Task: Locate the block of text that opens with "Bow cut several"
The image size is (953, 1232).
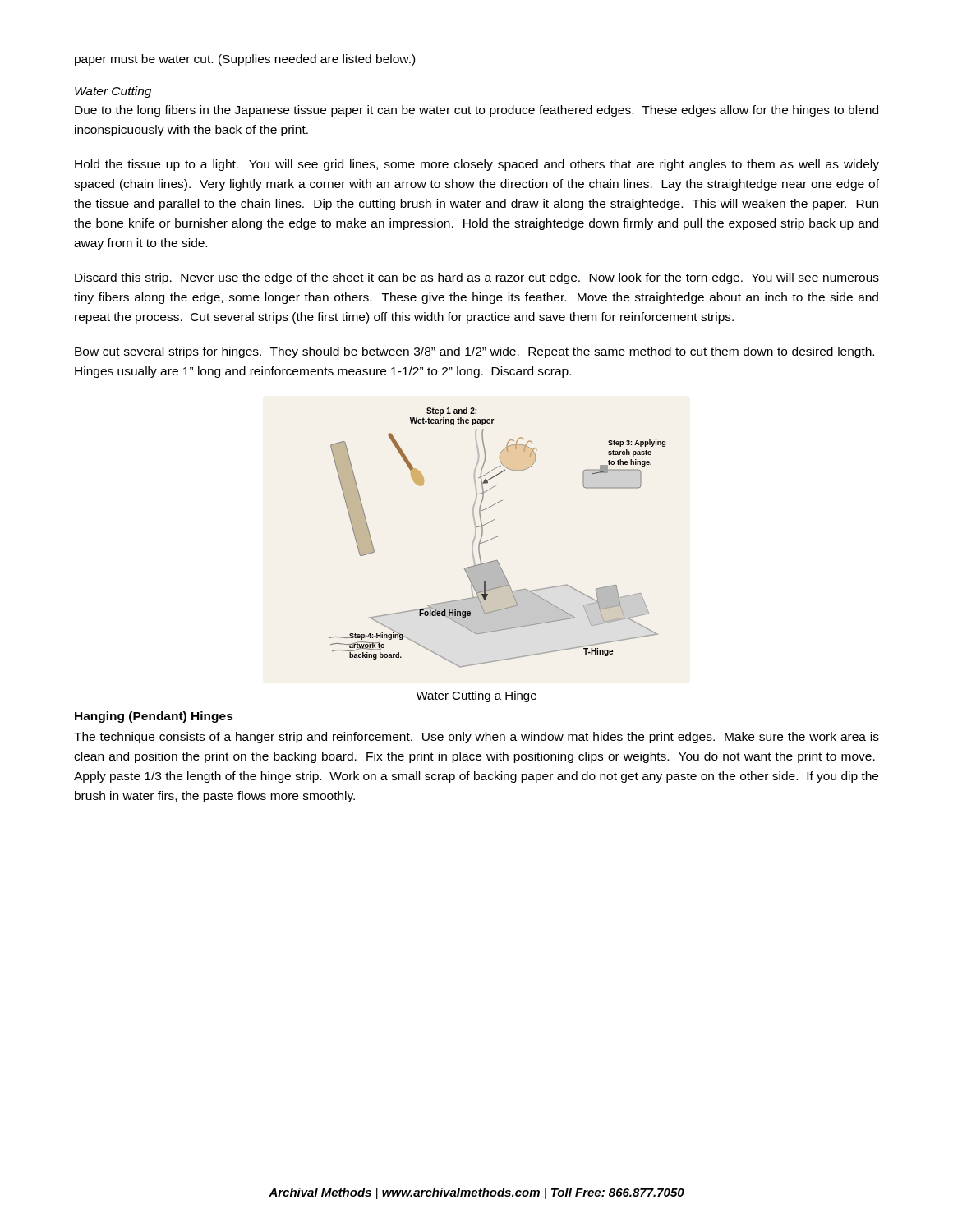Action: (476, 361)
